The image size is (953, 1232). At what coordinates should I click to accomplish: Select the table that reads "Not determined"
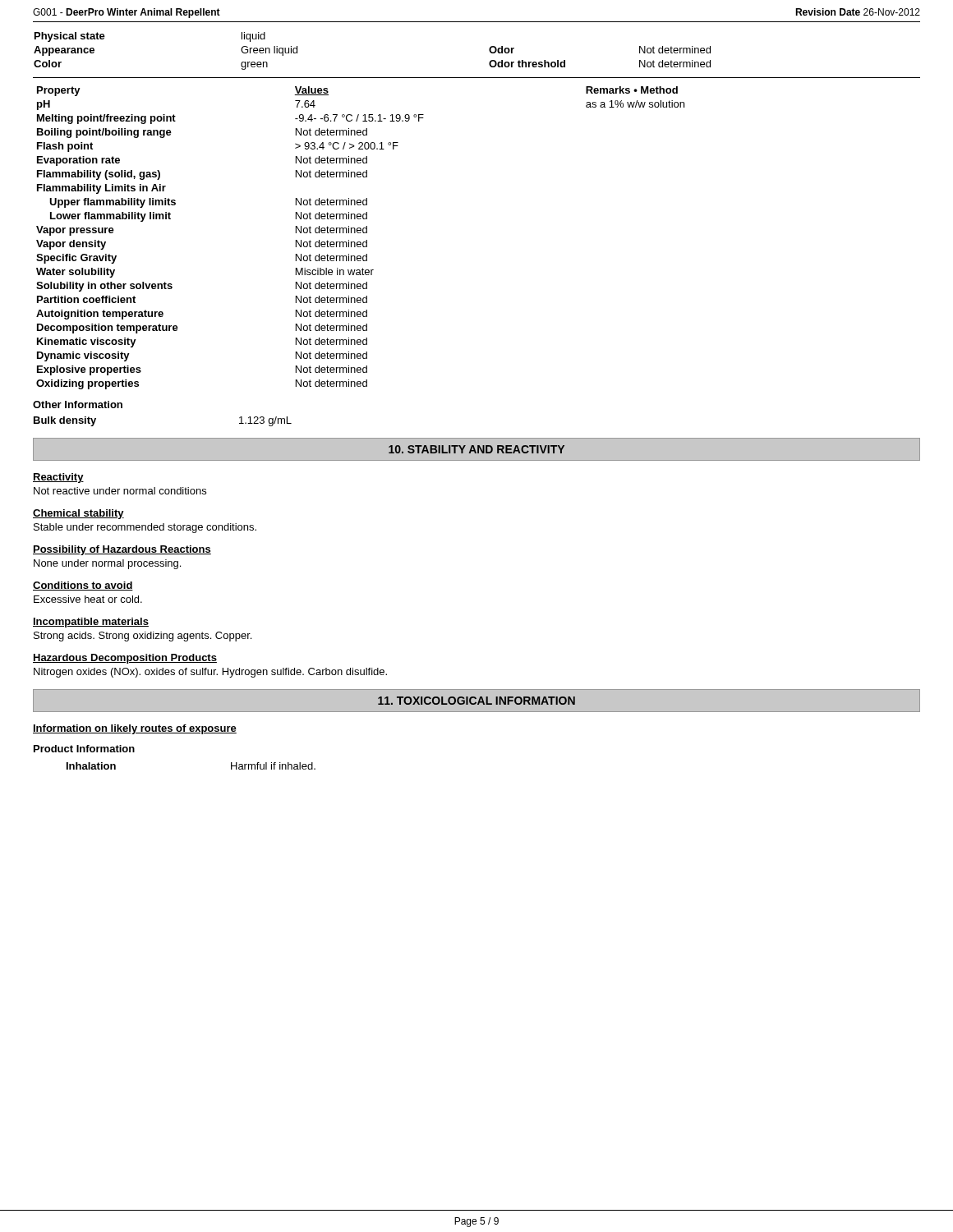point(476,237)
